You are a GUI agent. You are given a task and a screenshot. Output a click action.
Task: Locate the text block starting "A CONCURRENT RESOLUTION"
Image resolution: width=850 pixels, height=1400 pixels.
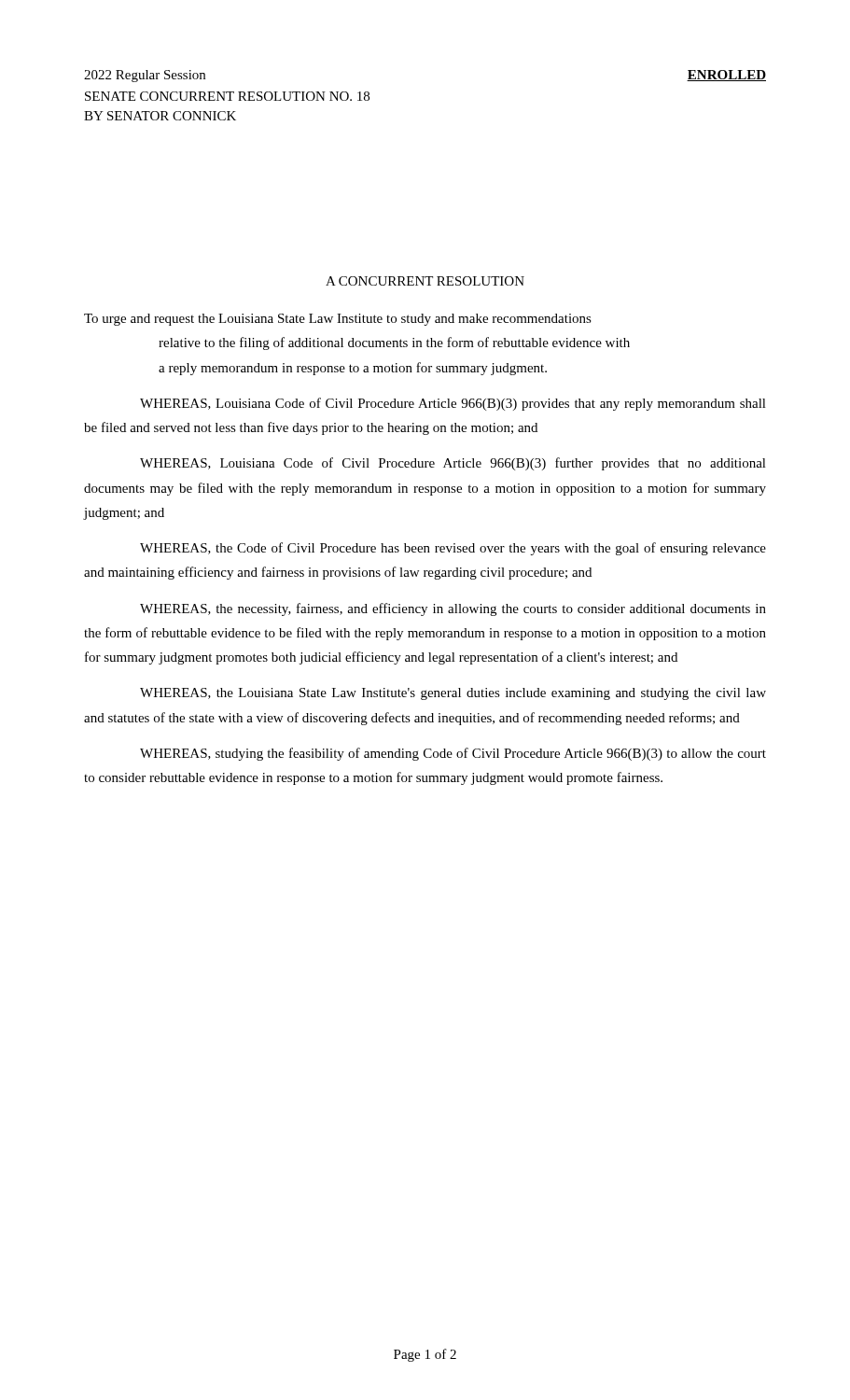425,281
